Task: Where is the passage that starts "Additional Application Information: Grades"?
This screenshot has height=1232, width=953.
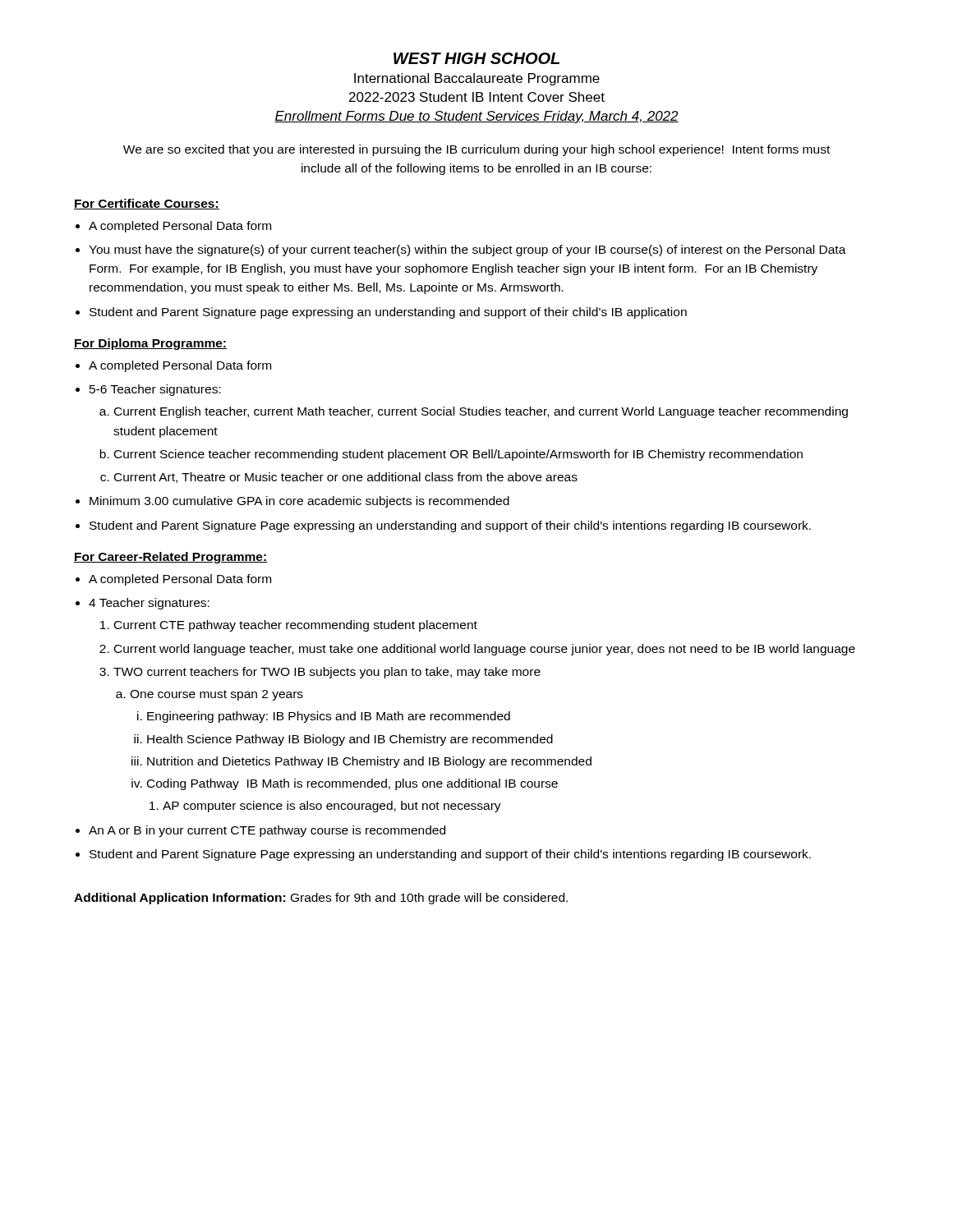Action: point(321,897)
